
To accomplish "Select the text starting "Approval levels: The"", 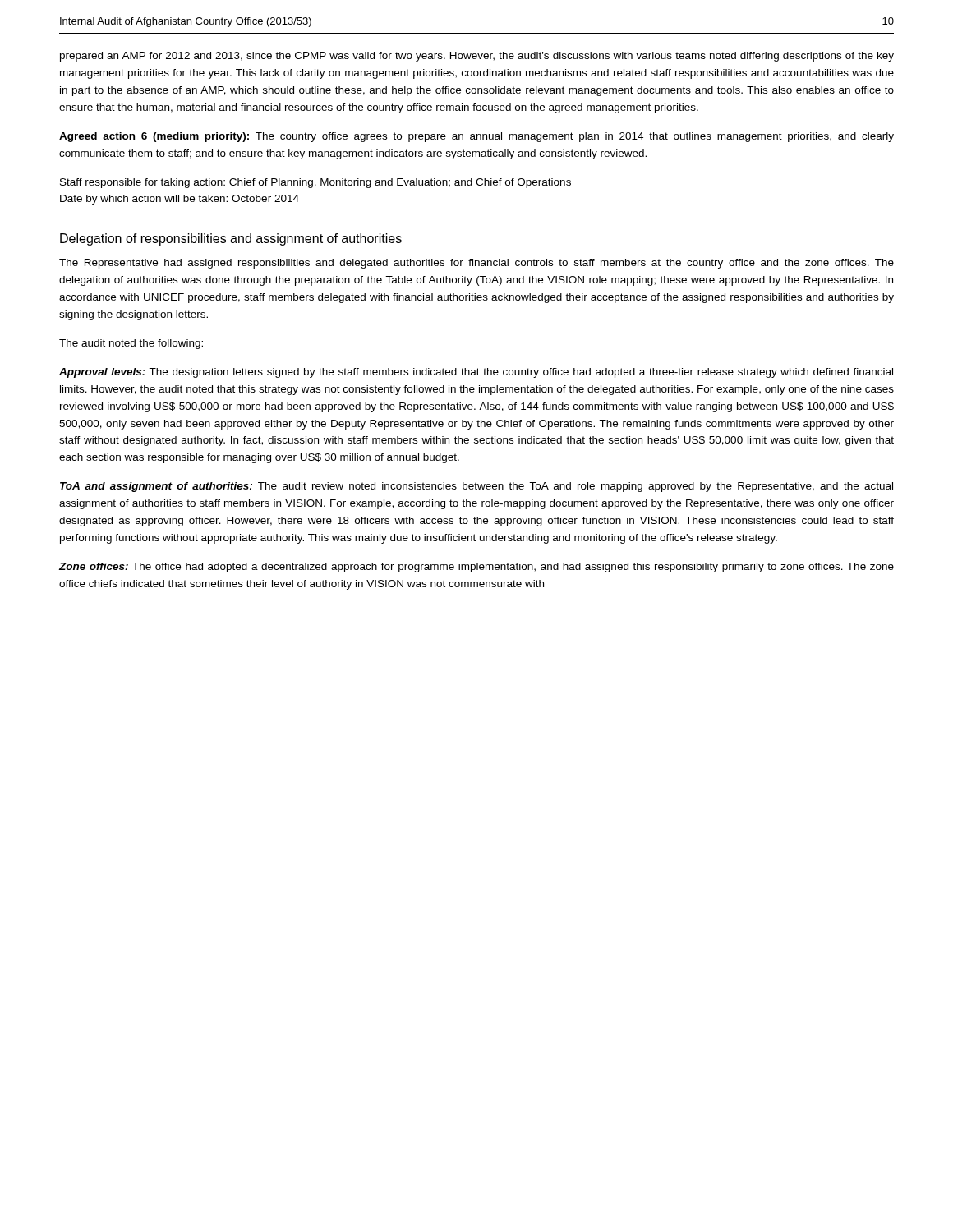I will [476, 414].
